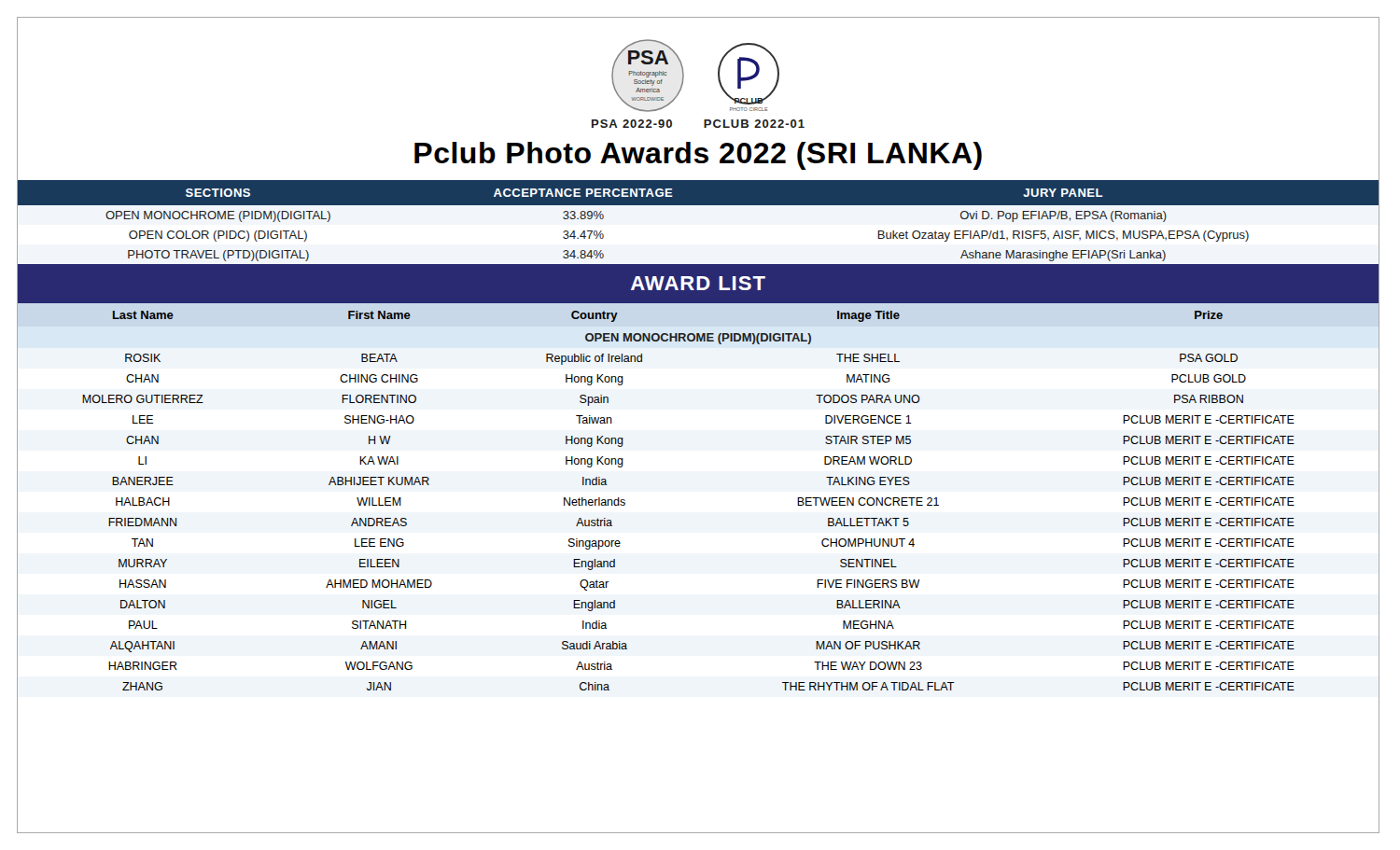Click the title that begins "Pclub Photo Awards"
The image size is (1400, 850).
[x=698, y=153]
